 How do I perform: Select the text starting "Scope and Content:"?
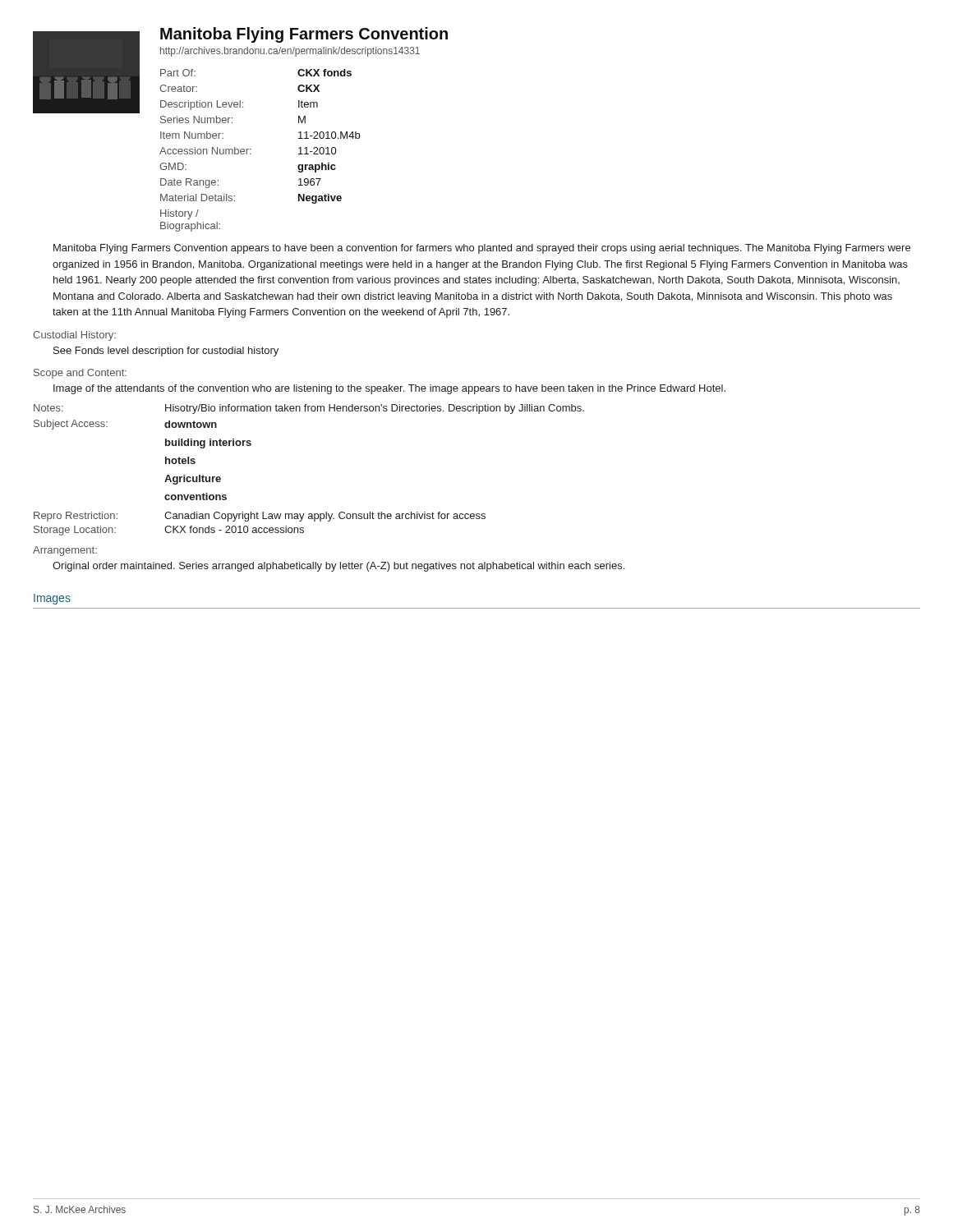(80, 372)
